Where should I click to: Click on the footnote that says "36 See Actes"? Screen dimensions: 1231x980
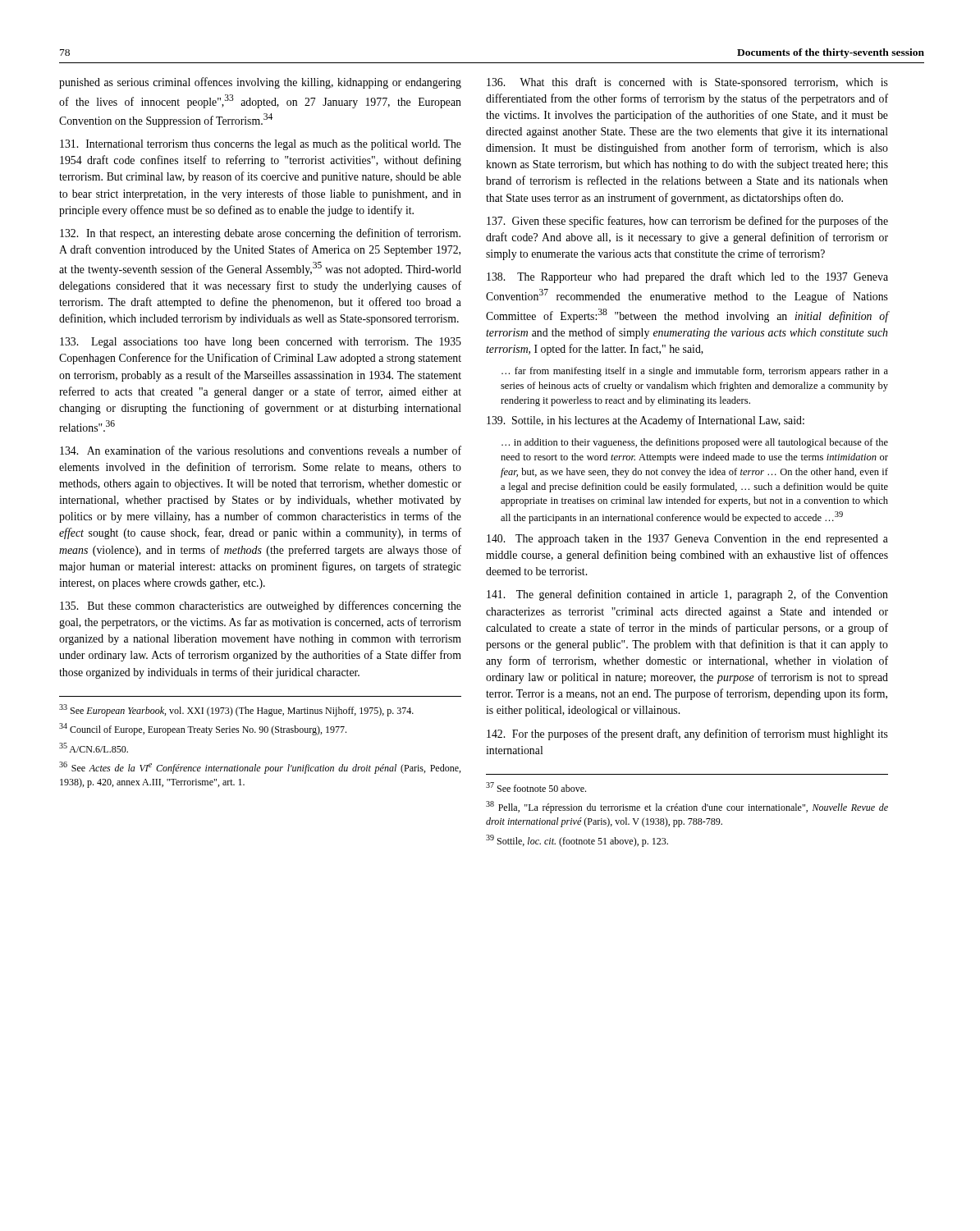pyautogui.click(x=260, y=774)
